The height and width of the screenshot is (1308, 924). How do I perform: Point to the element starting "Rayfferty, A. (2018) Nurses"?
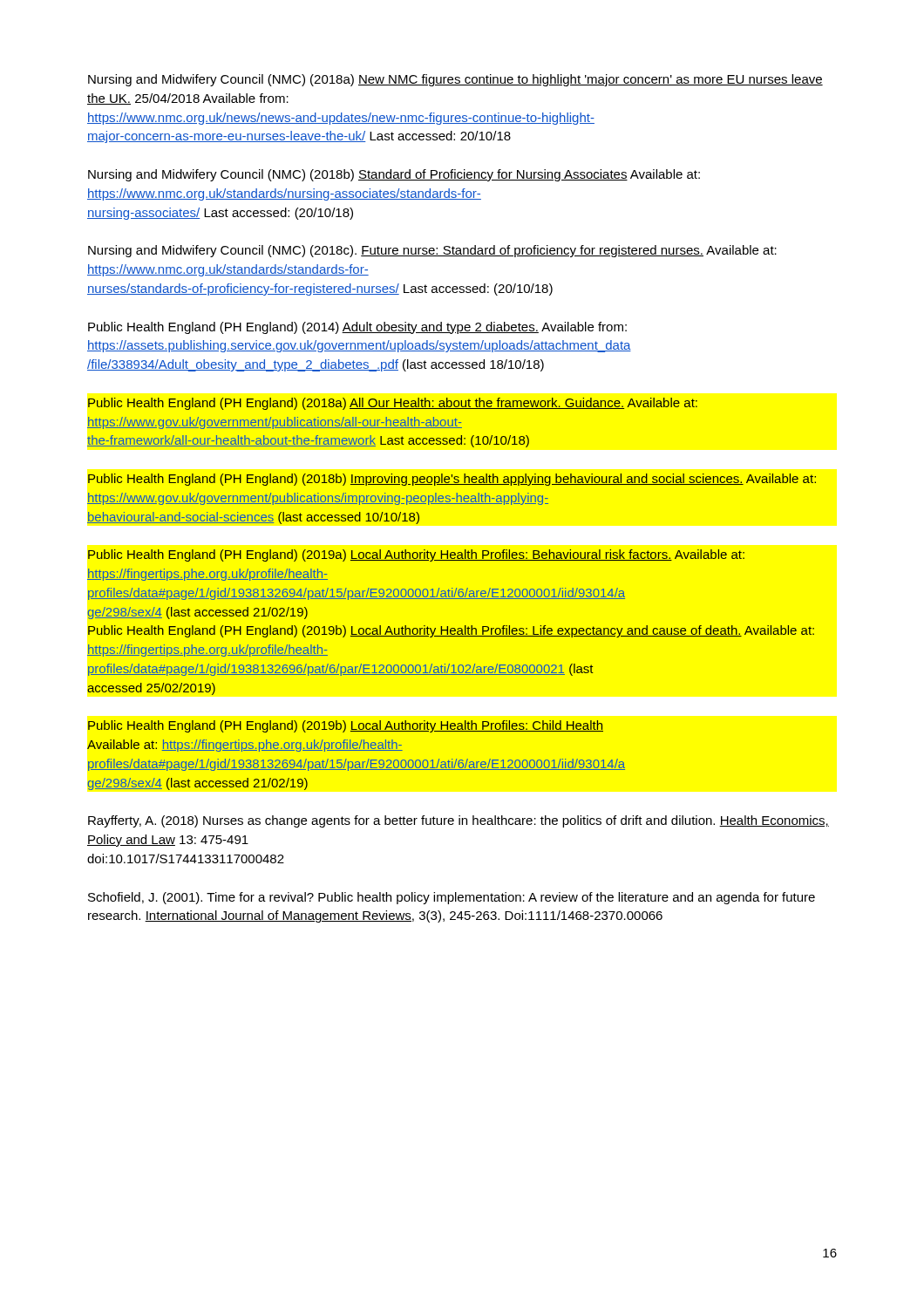tap(459, 821)
